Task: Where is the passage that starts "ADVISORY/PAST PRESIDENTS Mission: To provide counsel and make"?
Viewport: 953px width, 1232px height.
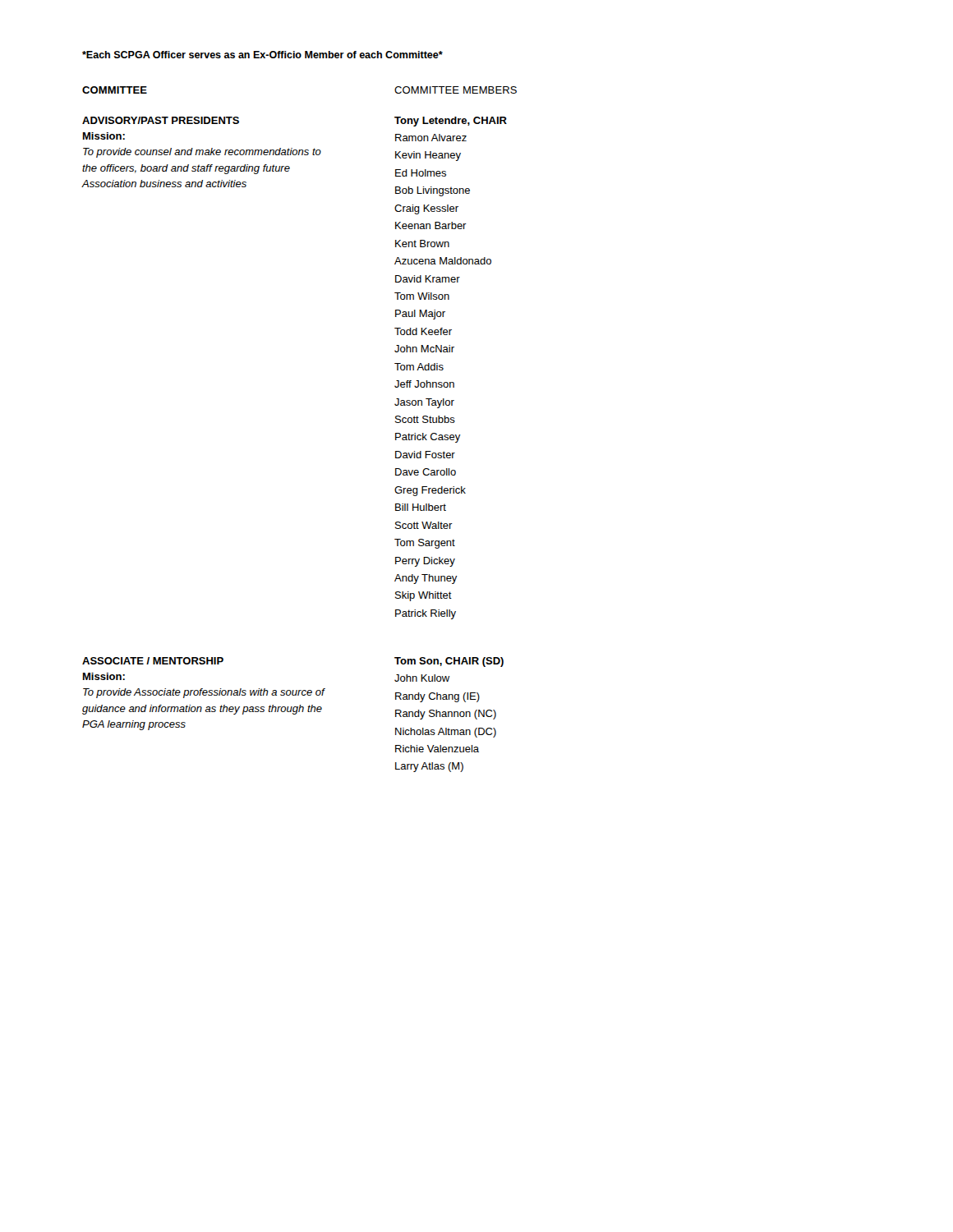Action: tap(238, 153)
